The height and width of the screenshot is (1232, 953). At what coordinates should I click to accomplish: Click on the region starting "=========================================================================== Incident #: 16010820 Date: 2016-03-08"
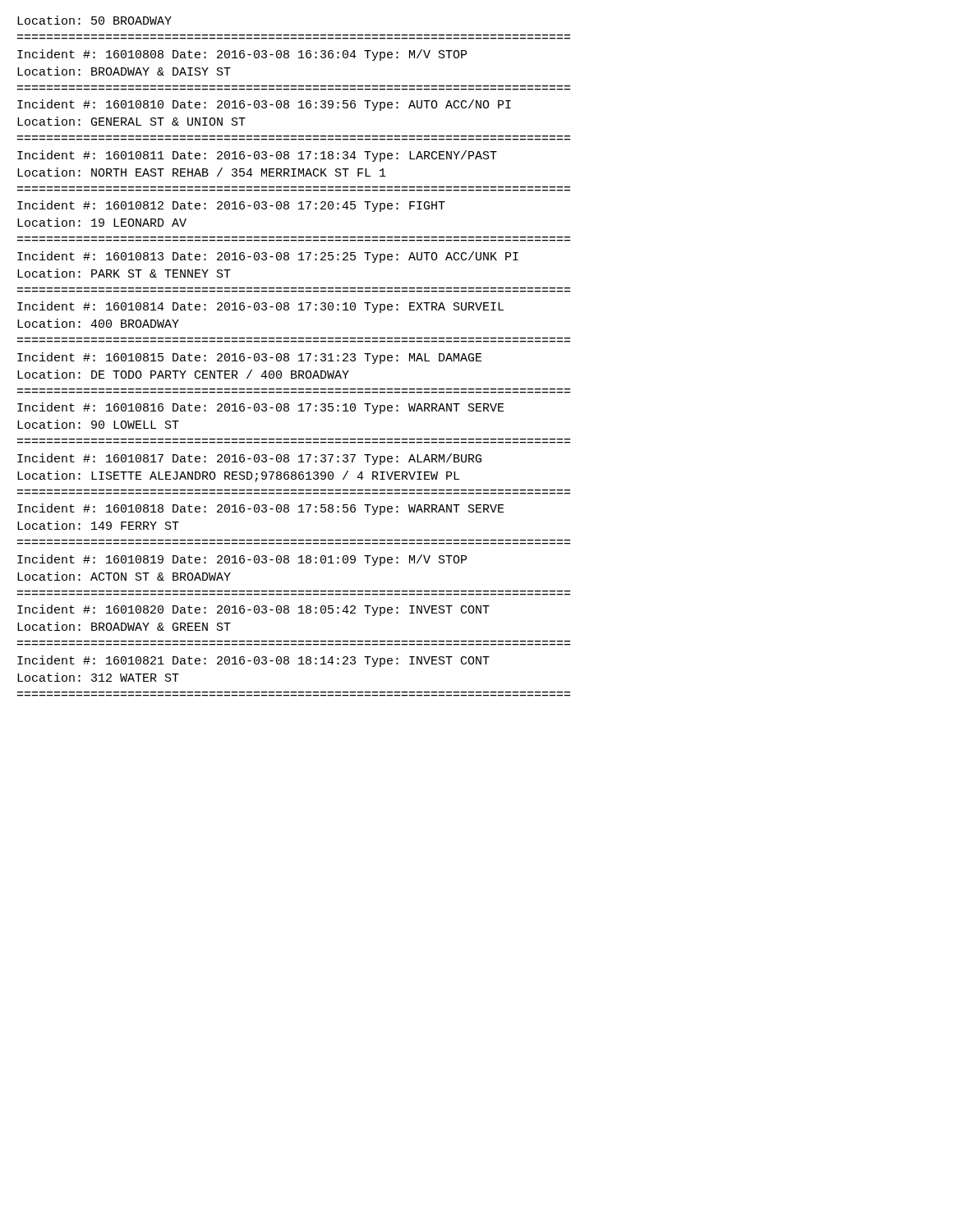tap(476, 611)
